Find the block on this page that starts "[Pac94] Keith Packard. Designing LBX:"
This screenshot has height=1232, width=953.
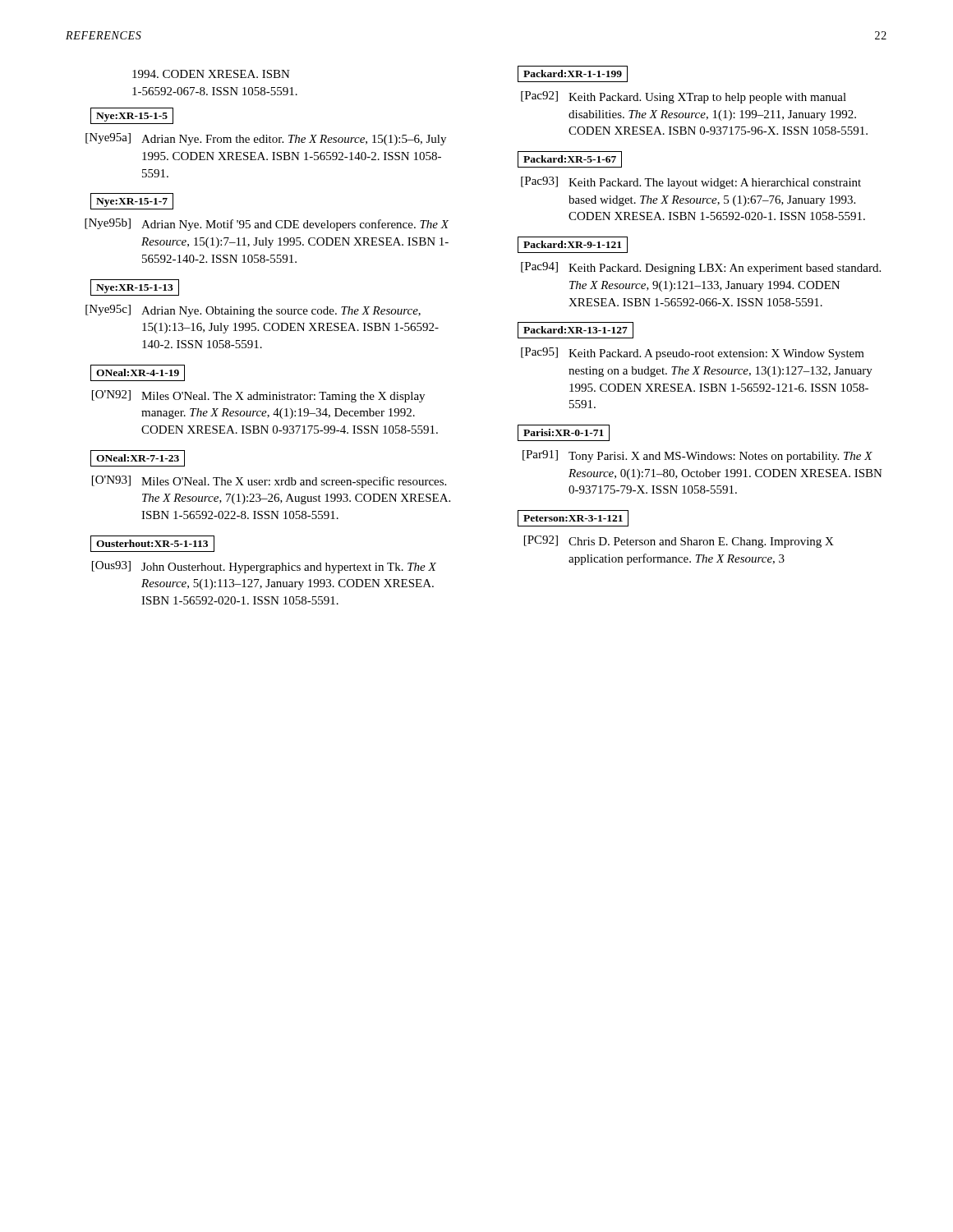690,285
